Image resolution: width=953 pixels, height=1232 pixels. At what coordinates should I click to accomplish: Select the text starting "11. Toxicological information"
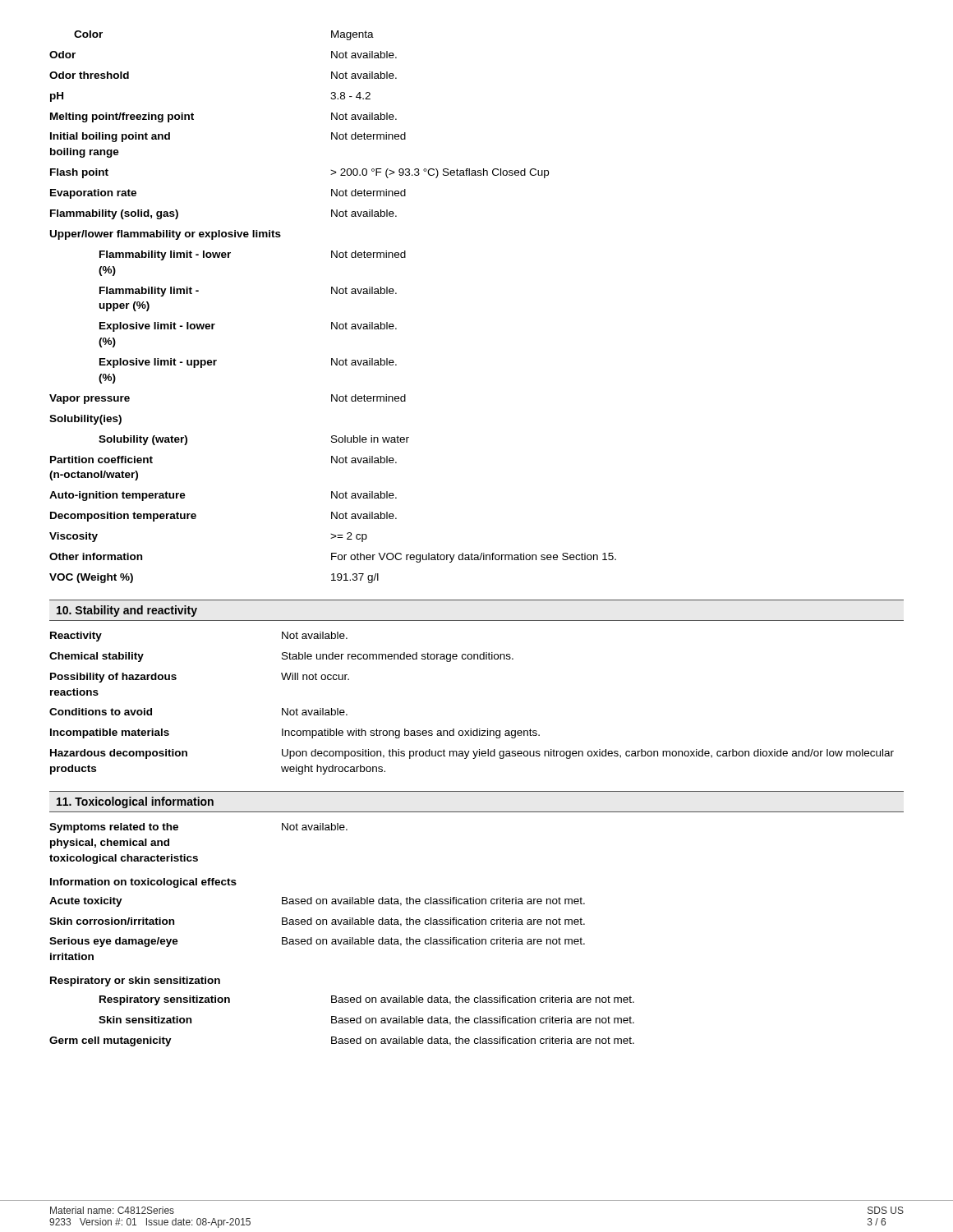[x=135, y=802]
